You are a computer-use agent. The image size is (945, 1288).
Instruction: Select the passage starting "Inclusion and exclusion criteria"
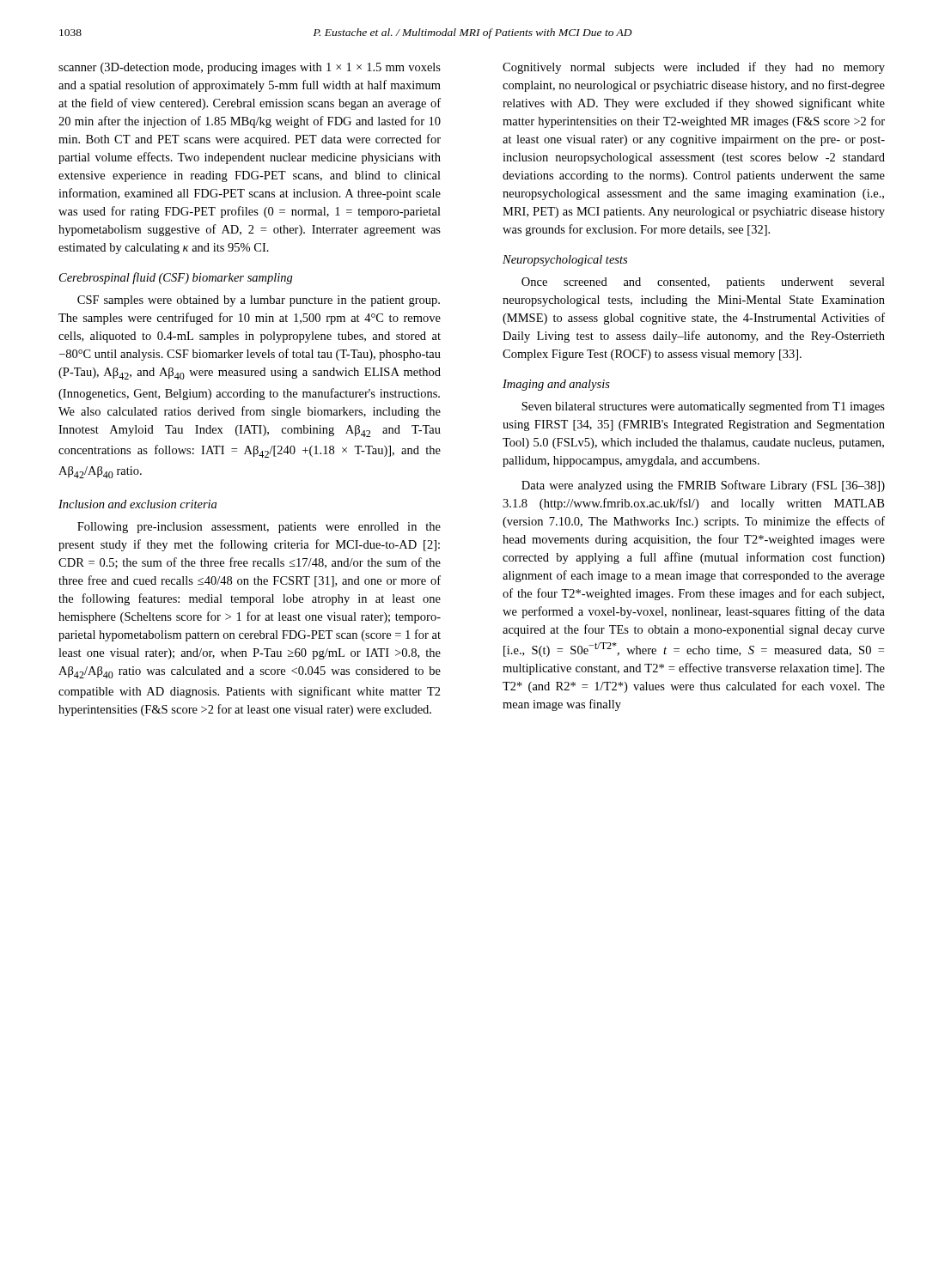[x=137, y=504]
